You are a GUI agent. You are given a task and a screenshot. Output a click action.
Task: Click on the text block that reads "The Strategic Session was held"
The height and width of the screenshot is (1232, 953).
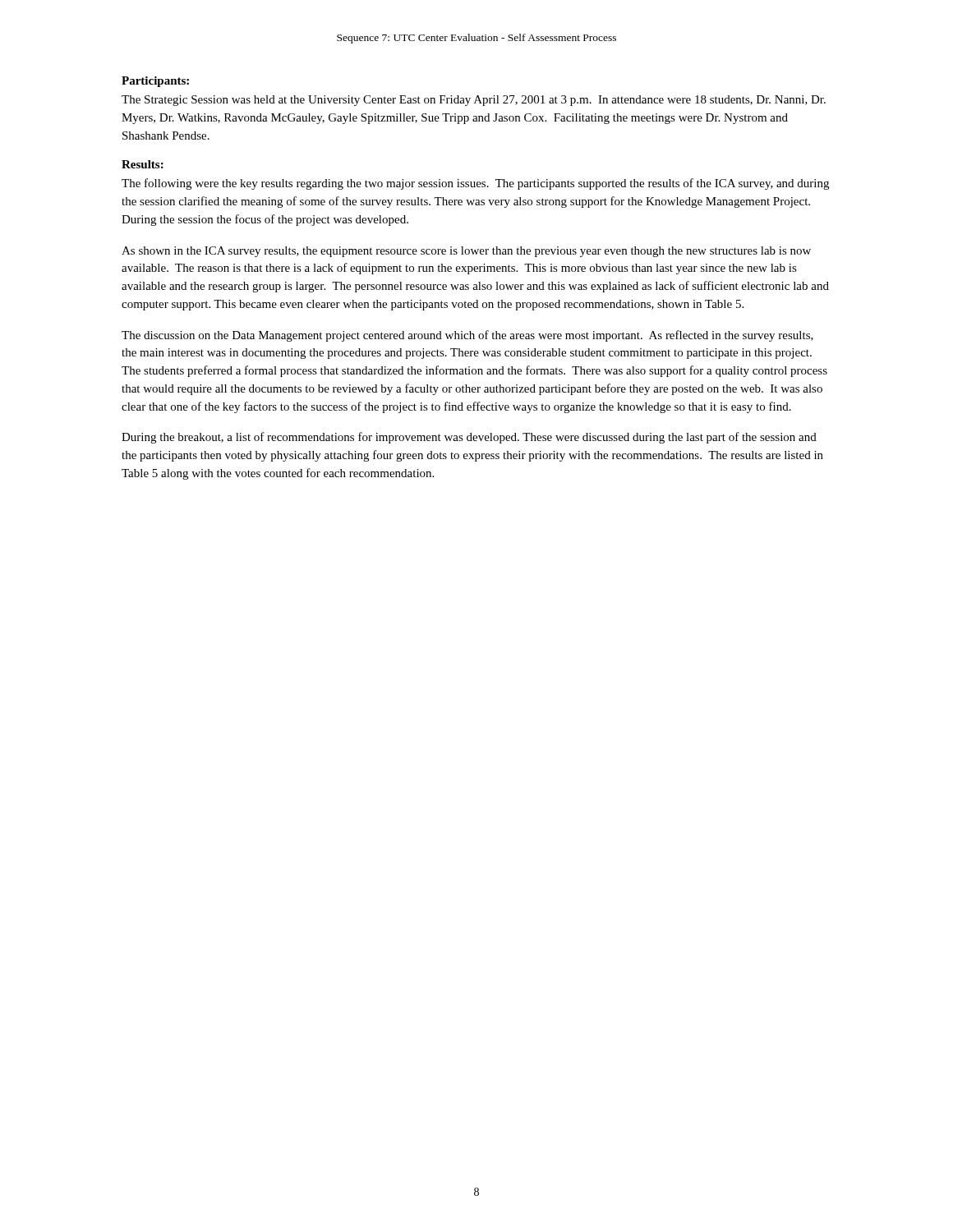[474, 117]
